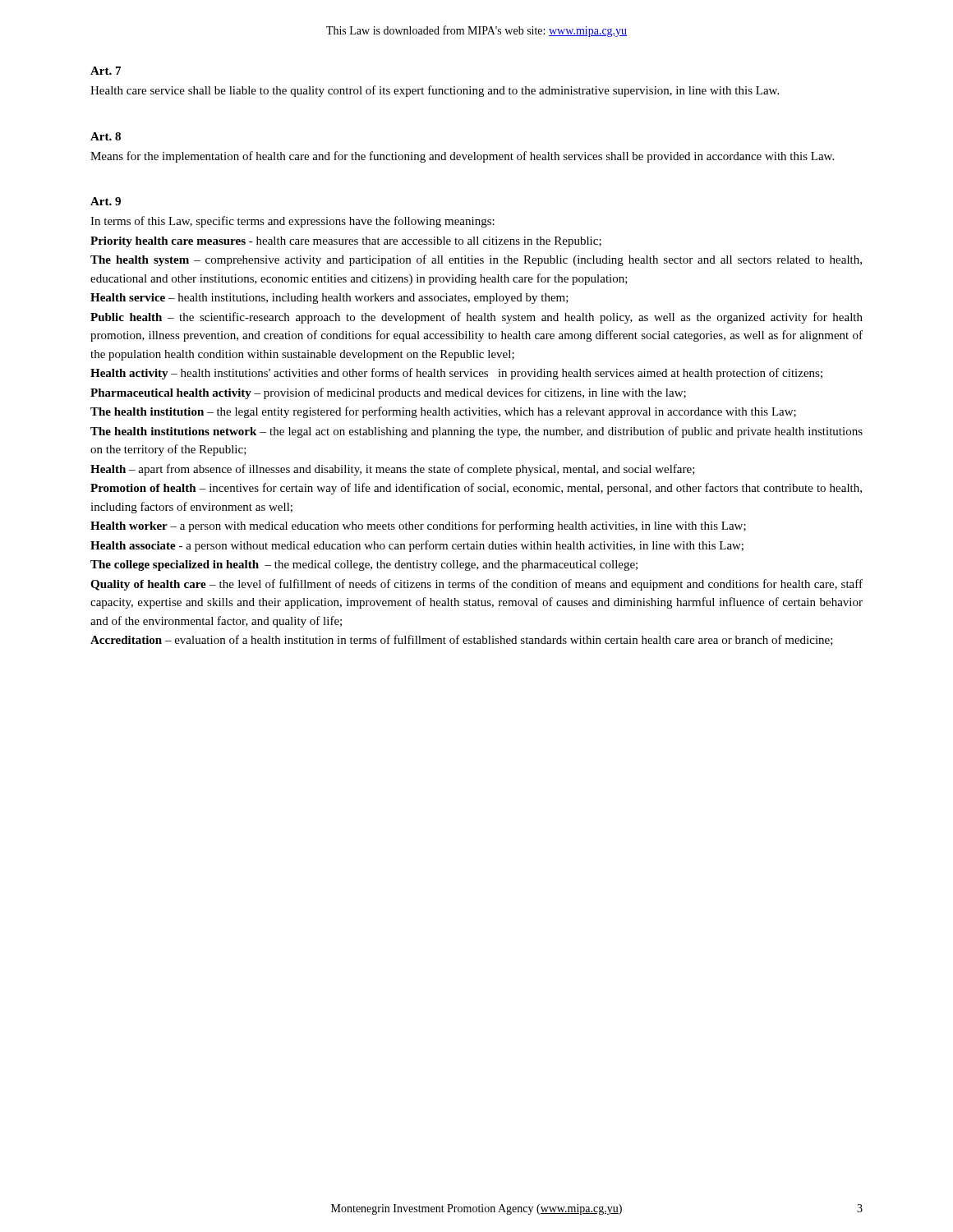
Task: Navigate to the text starting "Art. 9"
Action: pos(106,201)
